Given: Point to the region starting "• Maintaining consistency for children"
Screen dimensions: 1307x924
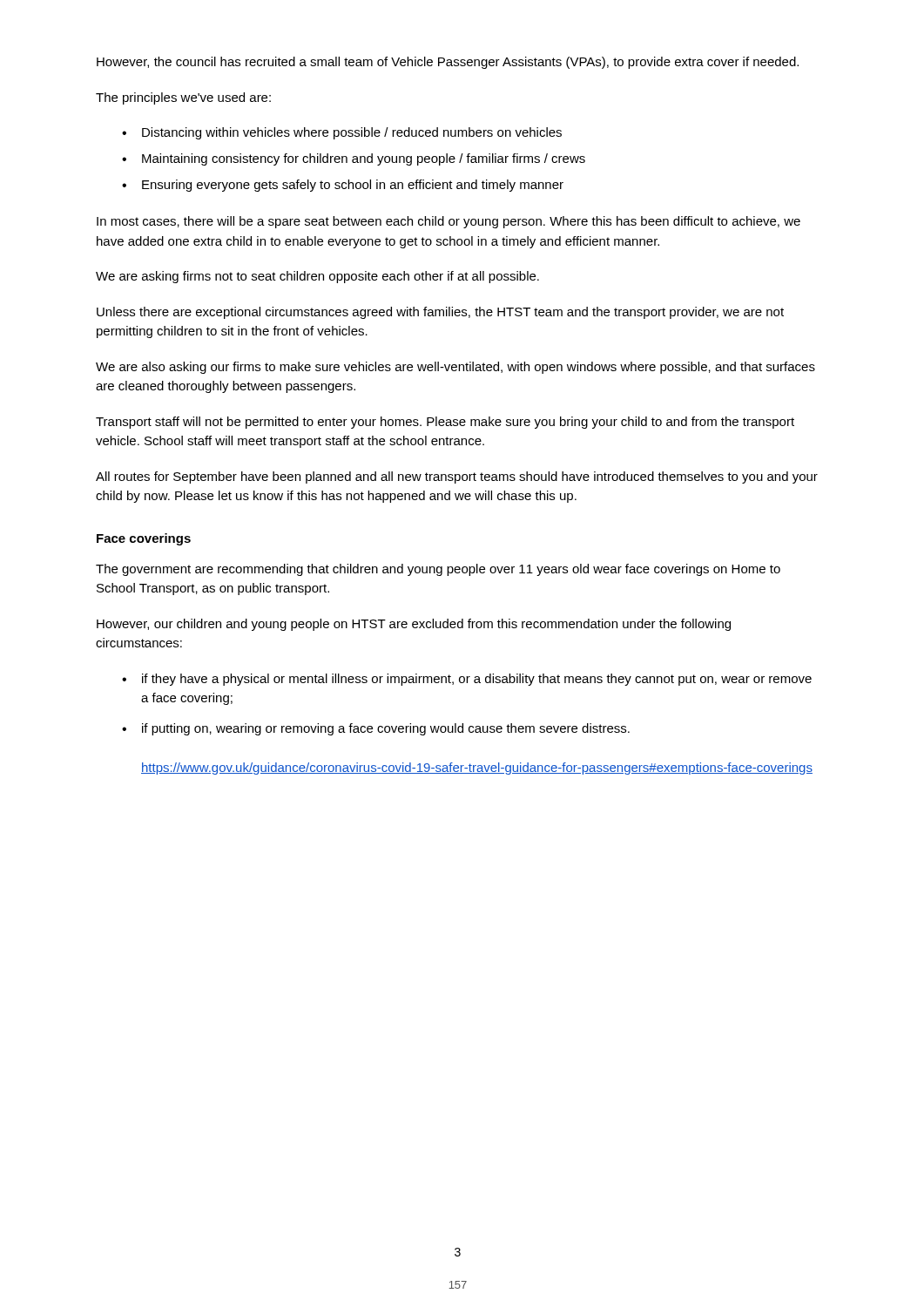Looking at the screenshot, I should coord(354,159).
